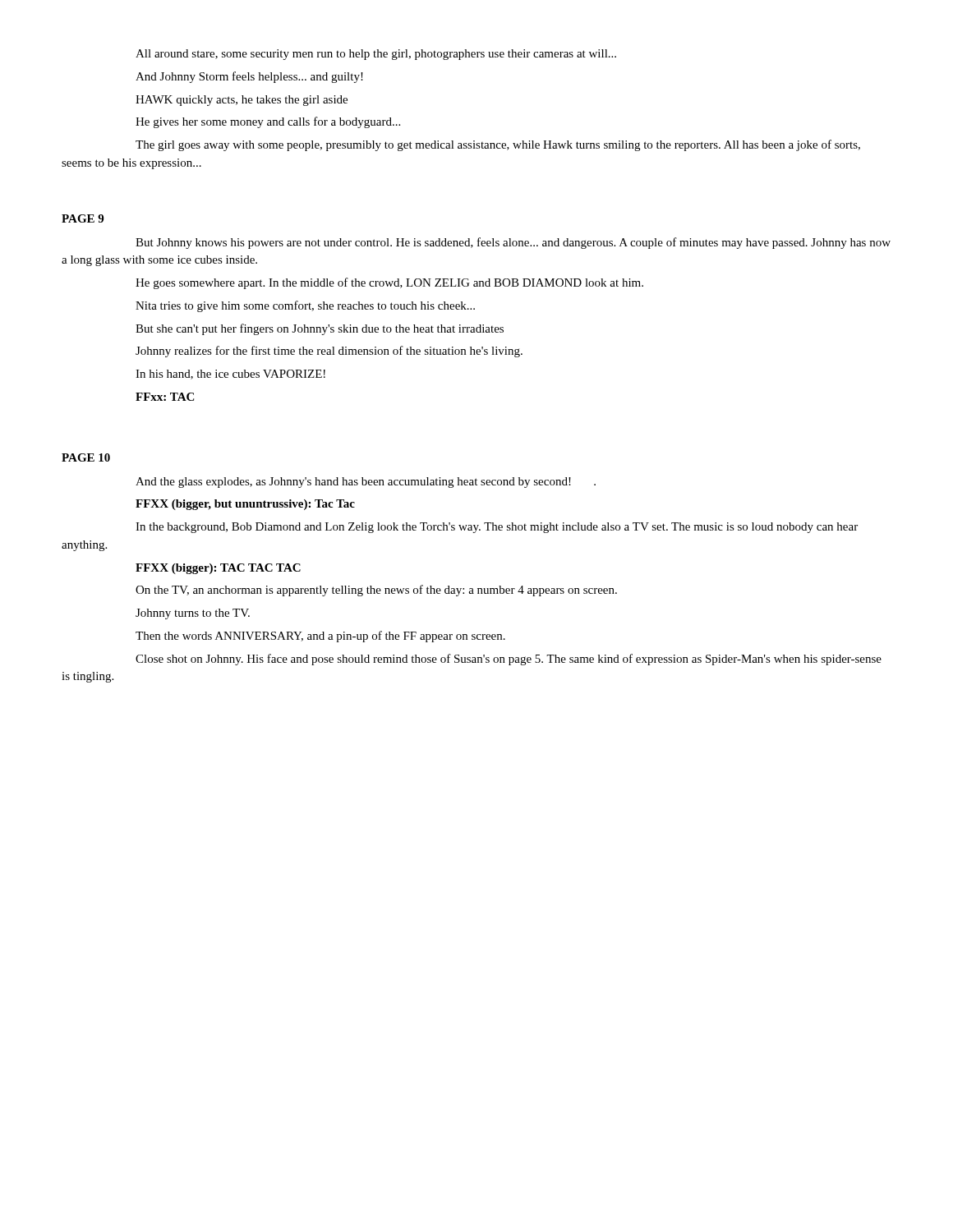
Task: Click on the text block with the text "But Johnny knows his powers are not"
Action: [476, 252]
